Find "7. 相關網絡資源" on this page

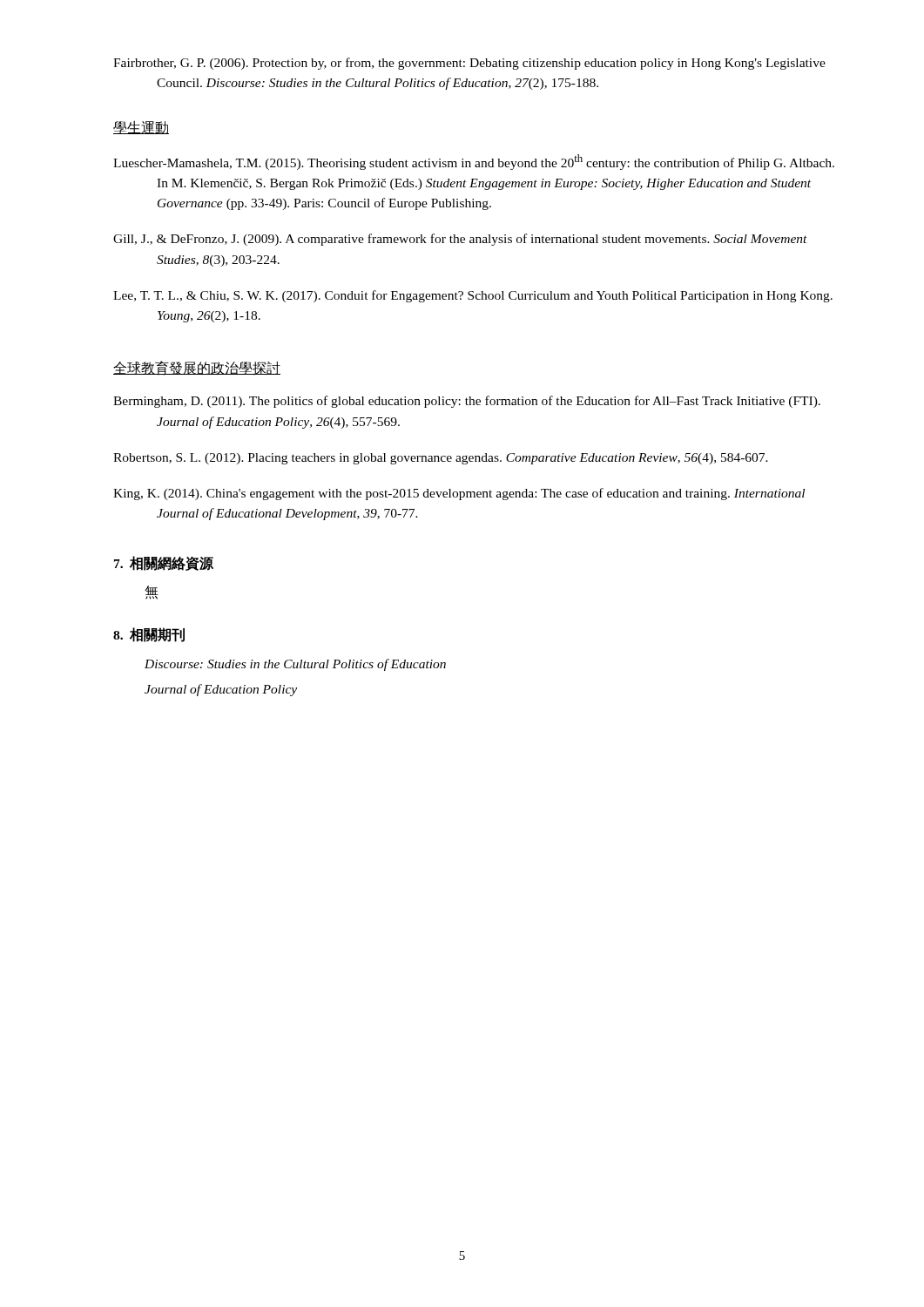[163, 563]
